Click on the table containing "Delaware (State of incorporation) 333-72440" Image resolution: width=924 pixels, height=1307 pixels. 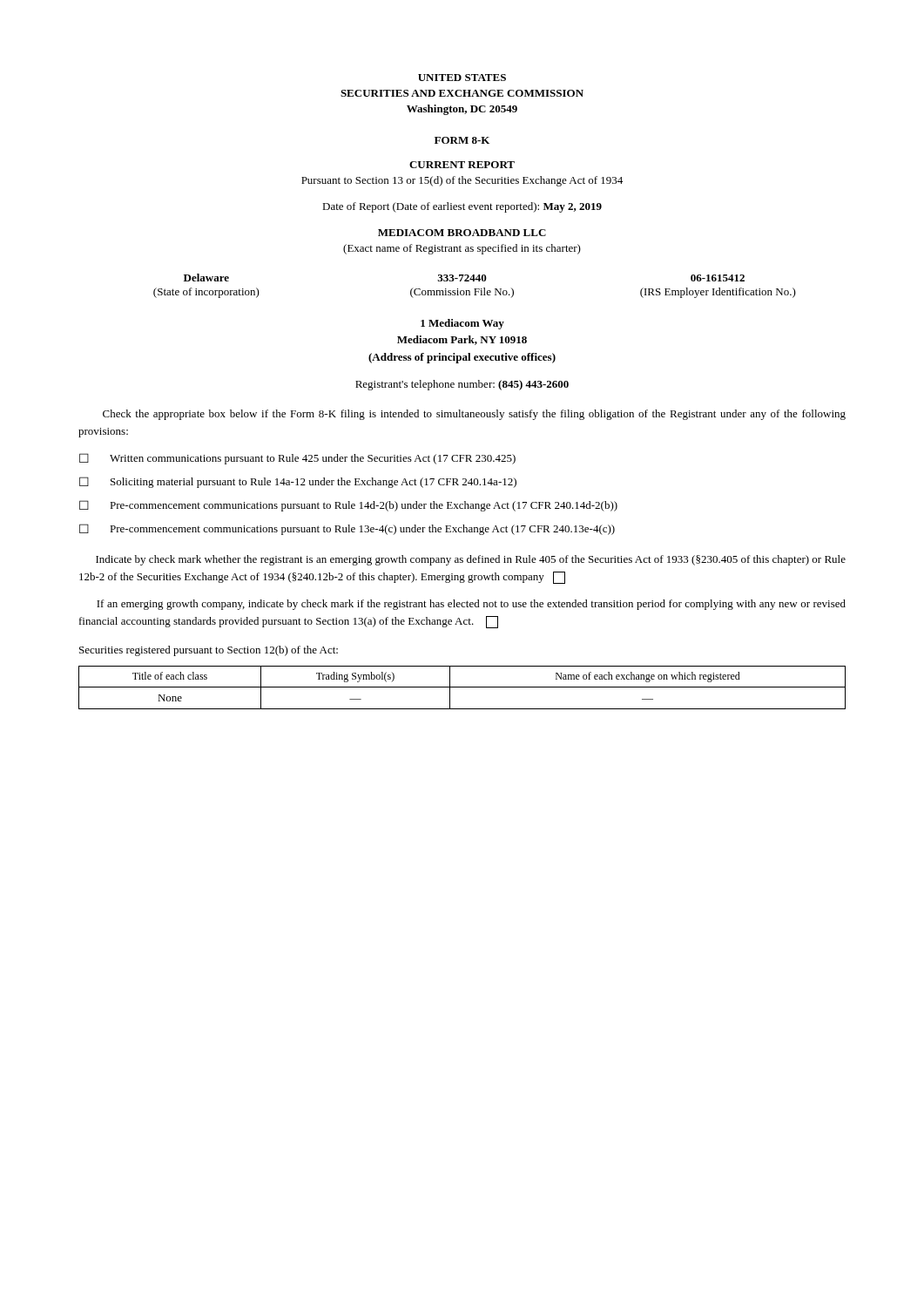click(x=462, y=285)
